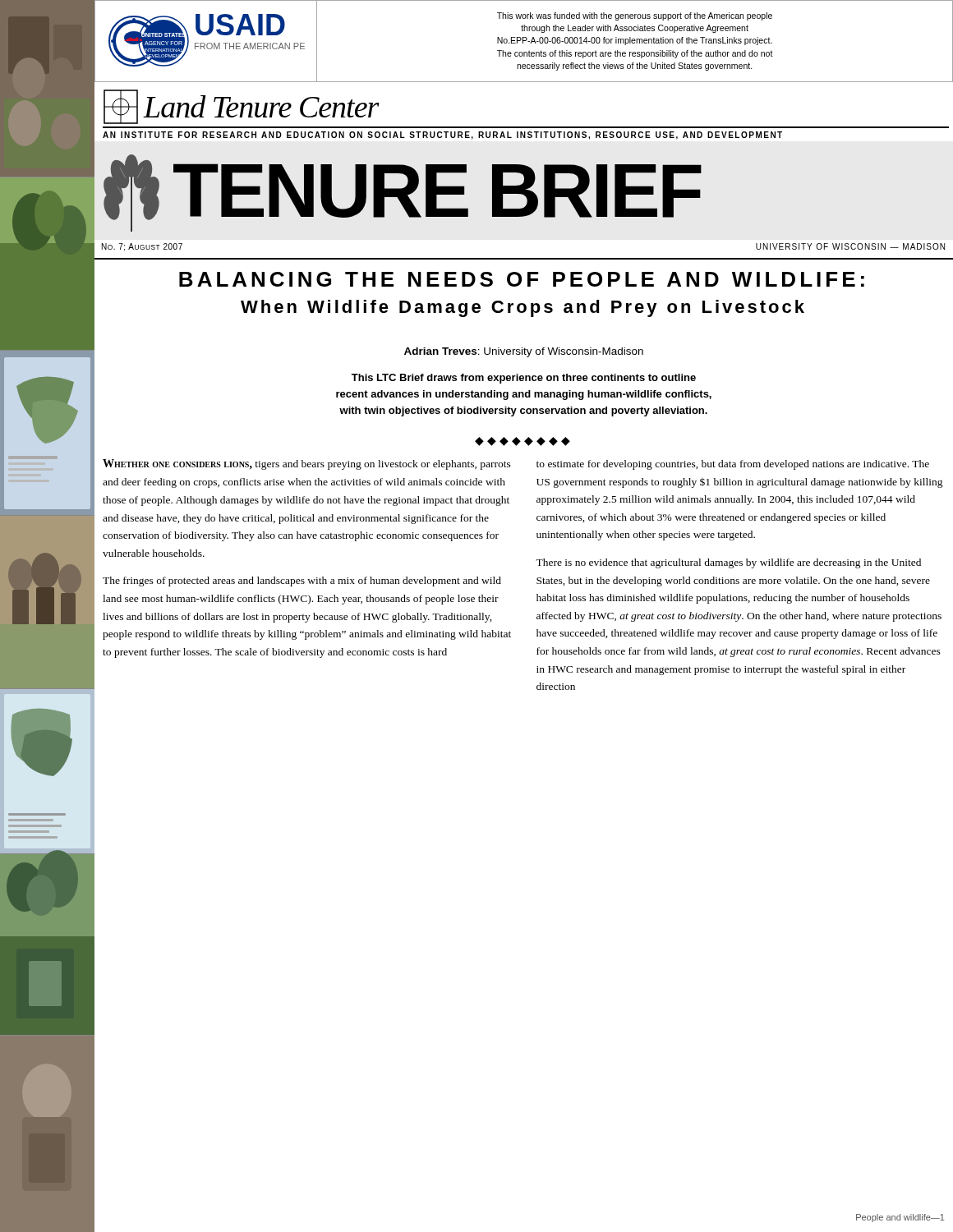The height and width of the screenshot is (1232, 953).
Task: Find the title with the text "Balancing the Needs of People"
Action: (x=524, y=293)
